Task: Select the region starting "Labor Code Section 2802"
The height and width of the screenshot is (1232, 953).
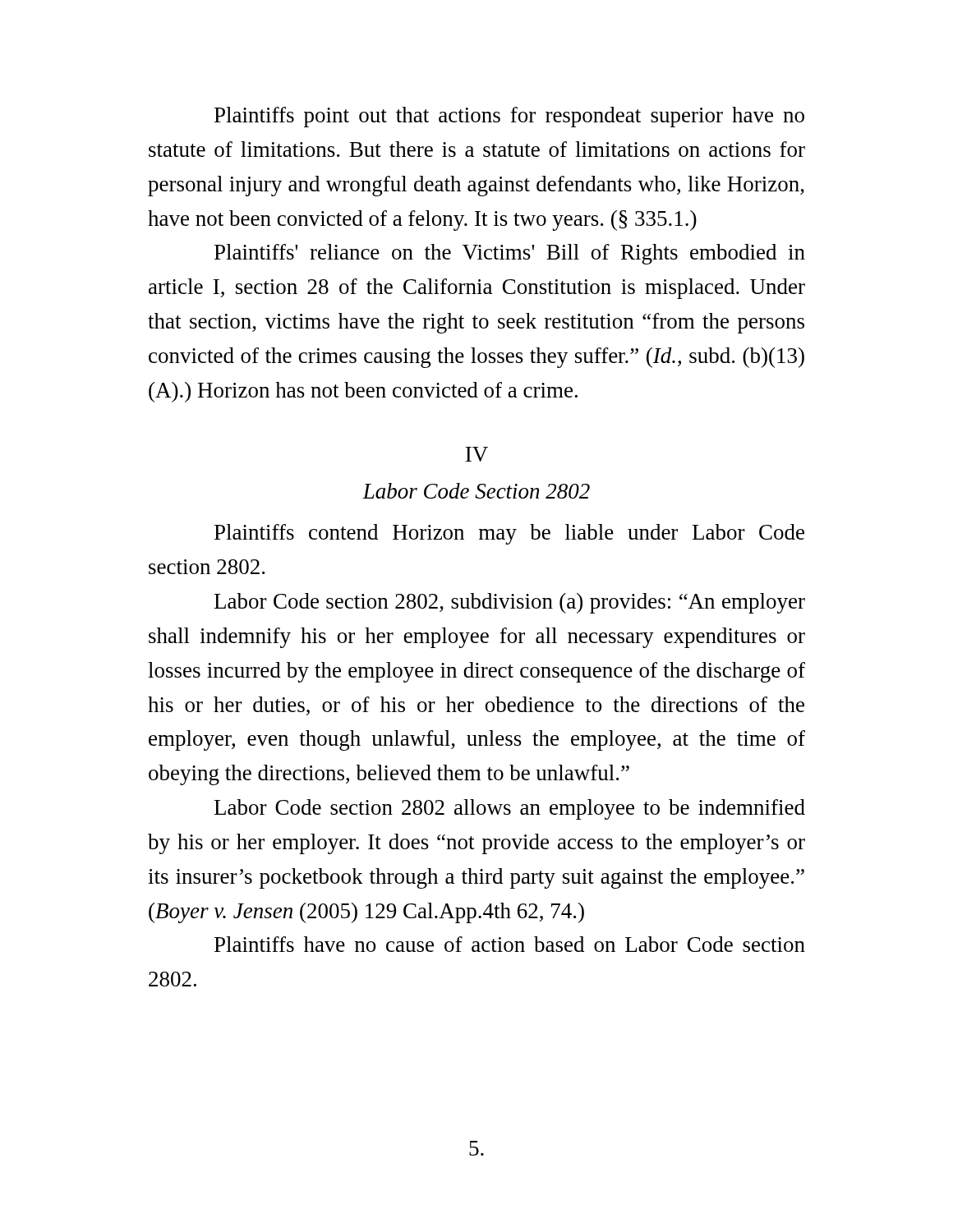Action: [x=476, y=492]
